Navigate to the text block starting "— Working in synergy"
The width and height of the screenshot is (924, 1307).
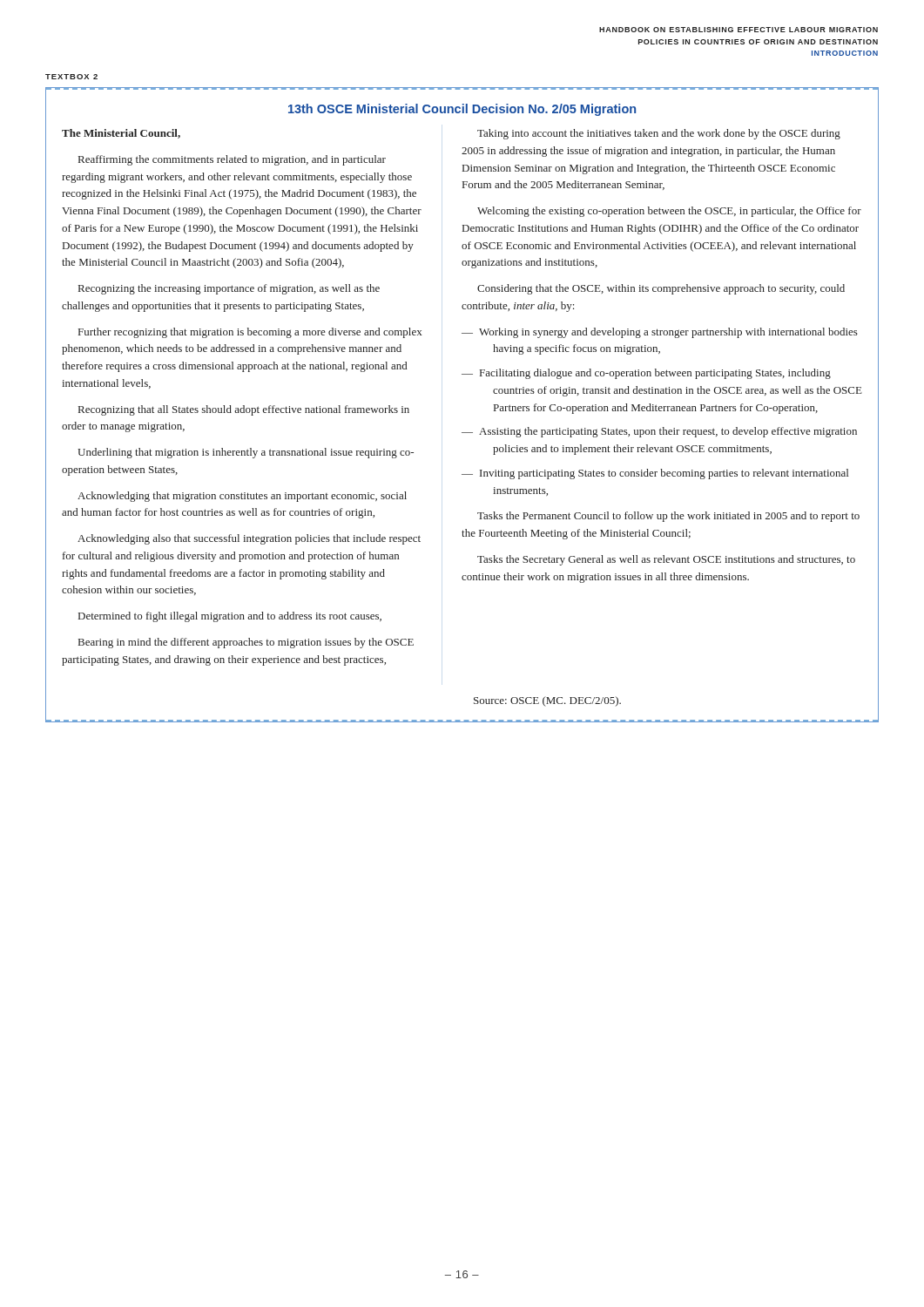pyautogui.click(x=662, y=340)
